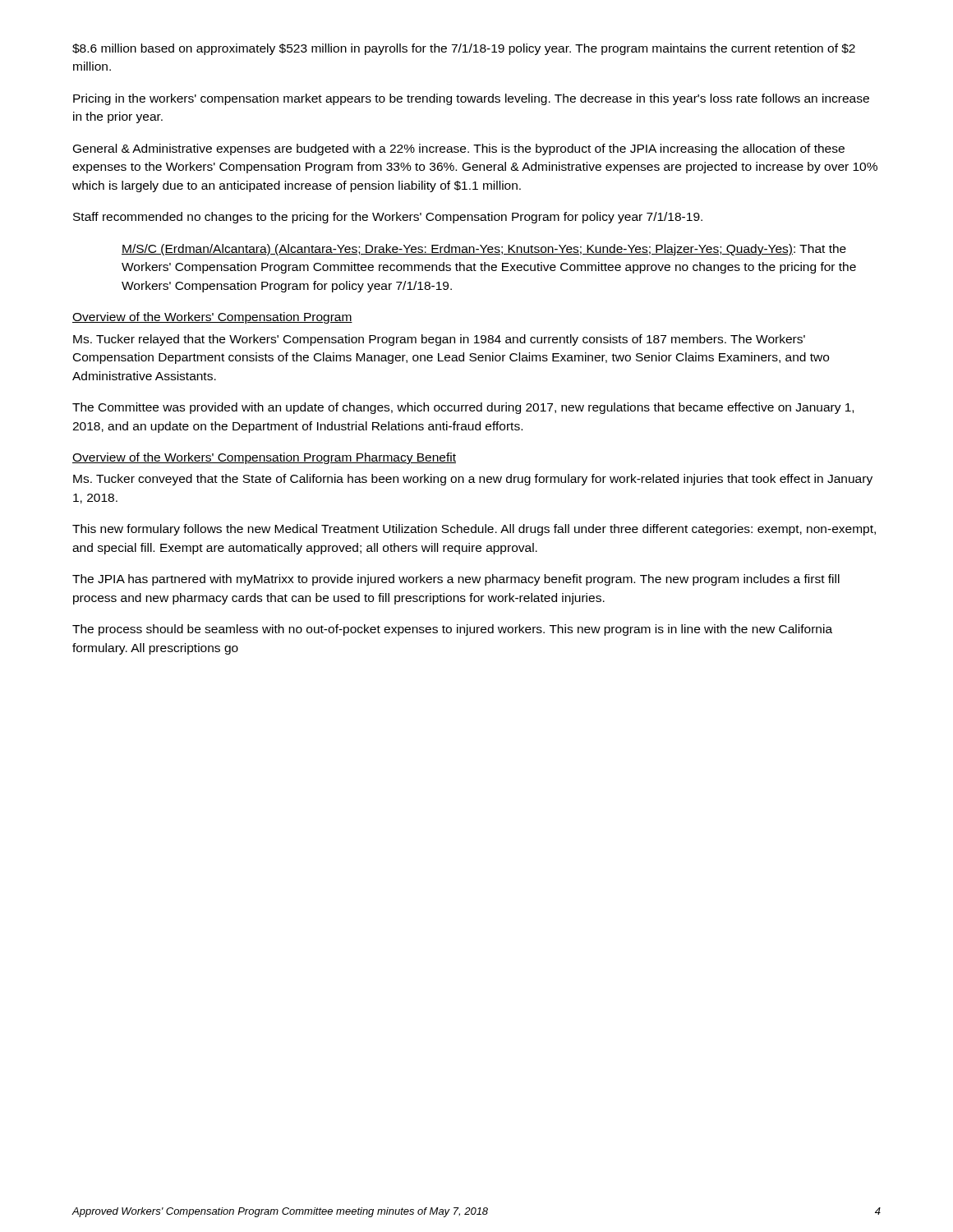Click the passage that begins "Staff recommended no changes to the"
Viewport: 953px width, 1232px height.
click(x=388, y=217)
